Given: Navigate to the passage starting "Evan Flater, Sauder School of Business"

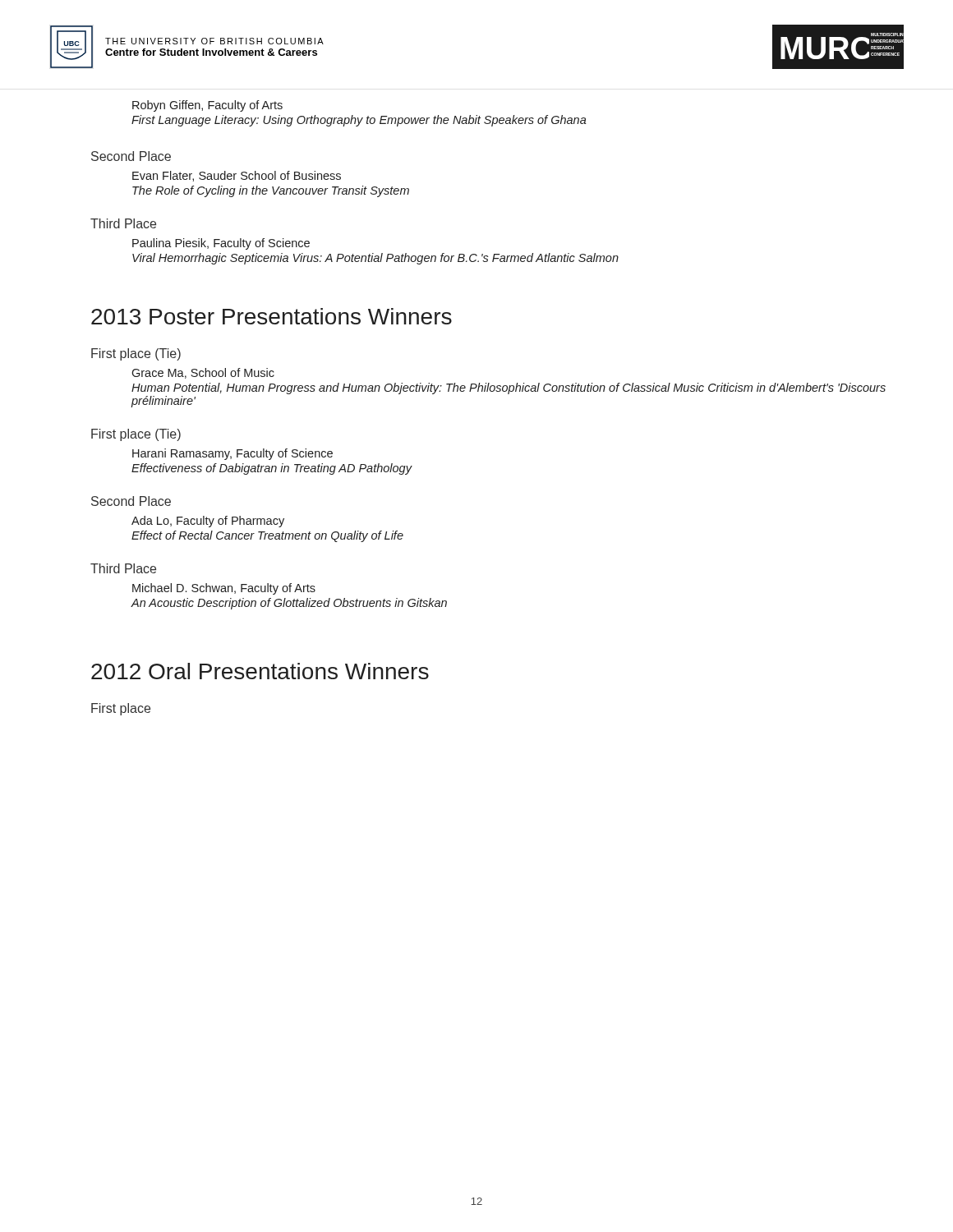Looking at the screenshot, I should coord(236,176).
